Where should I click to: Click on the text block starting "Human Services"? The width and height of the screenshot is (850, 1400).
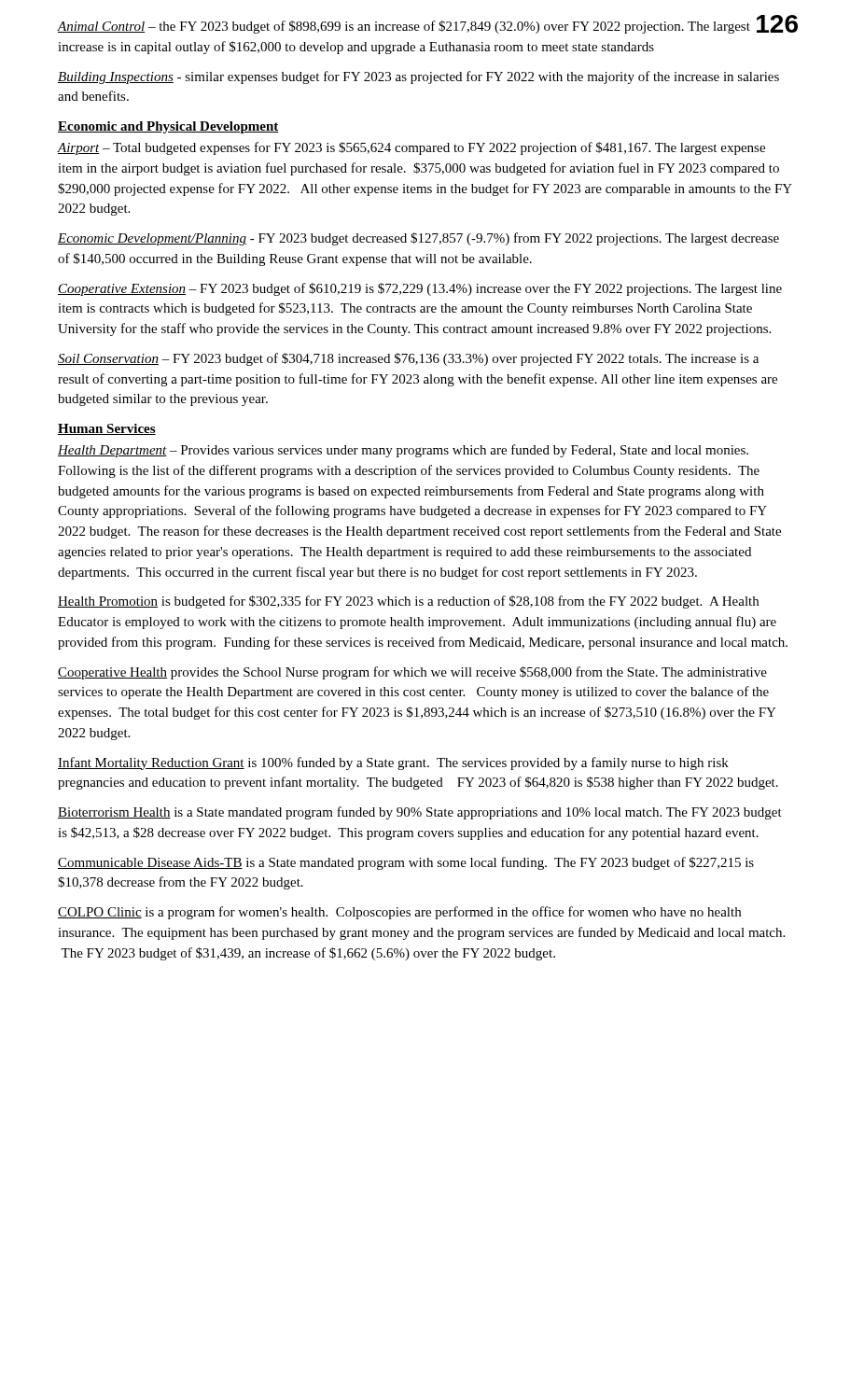(x=107, y=428)
